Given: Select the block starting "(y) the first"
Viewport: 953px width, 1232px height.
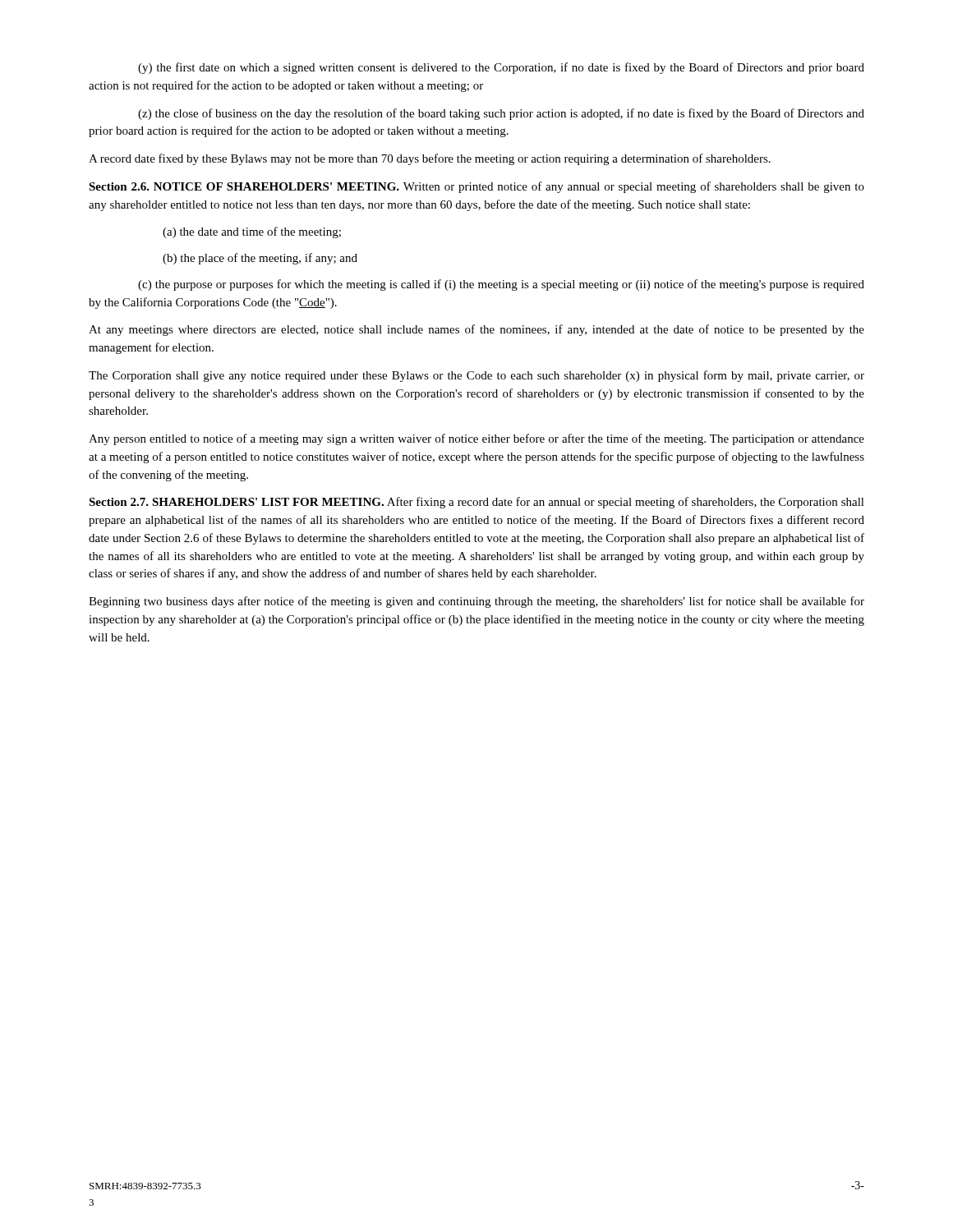Looking at the screenshot, I should pos(476,77).
